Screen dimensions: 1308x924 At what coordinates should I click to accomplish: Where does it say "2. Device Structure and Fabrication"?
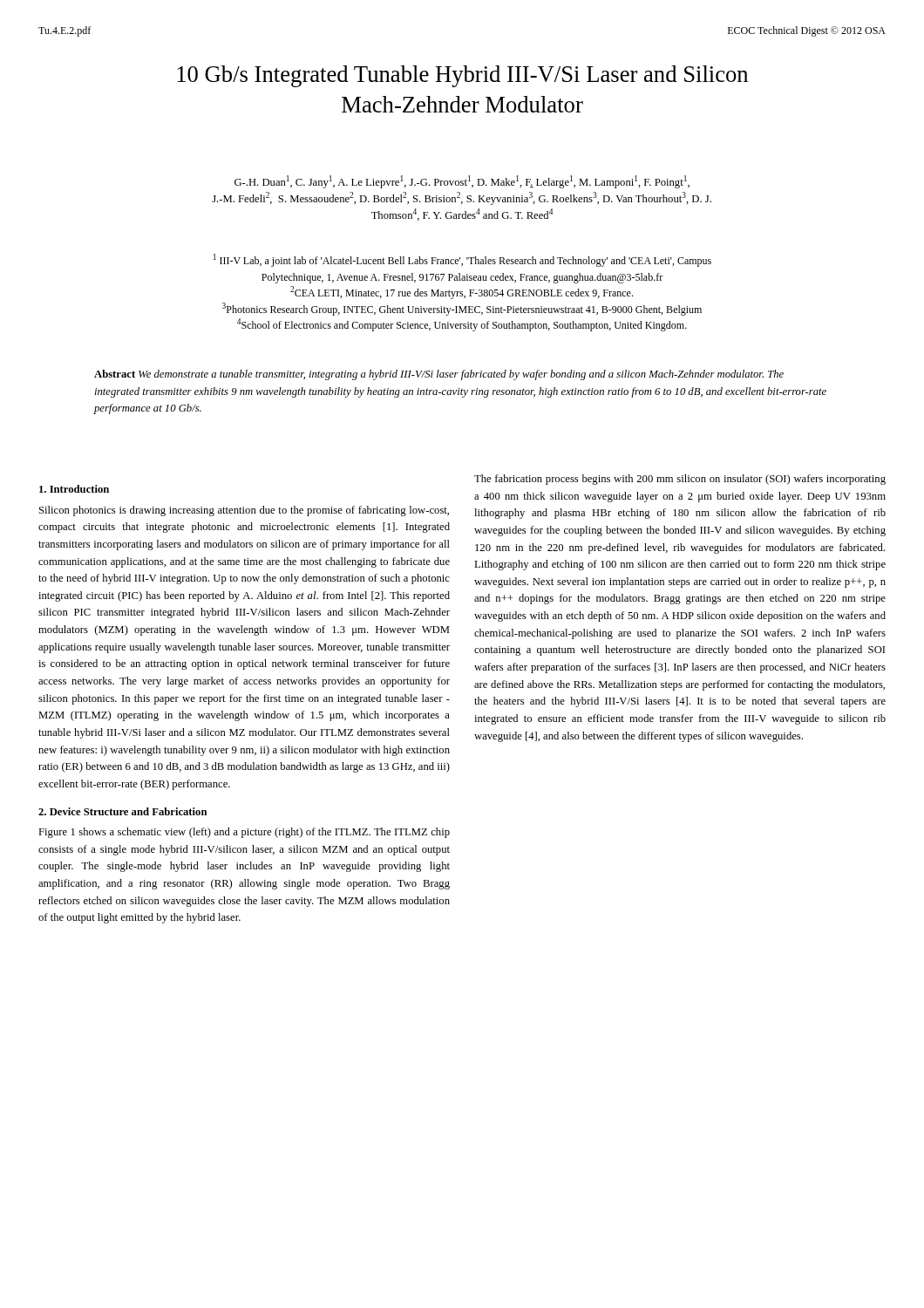pyautogui.click(x=123, y=811)
